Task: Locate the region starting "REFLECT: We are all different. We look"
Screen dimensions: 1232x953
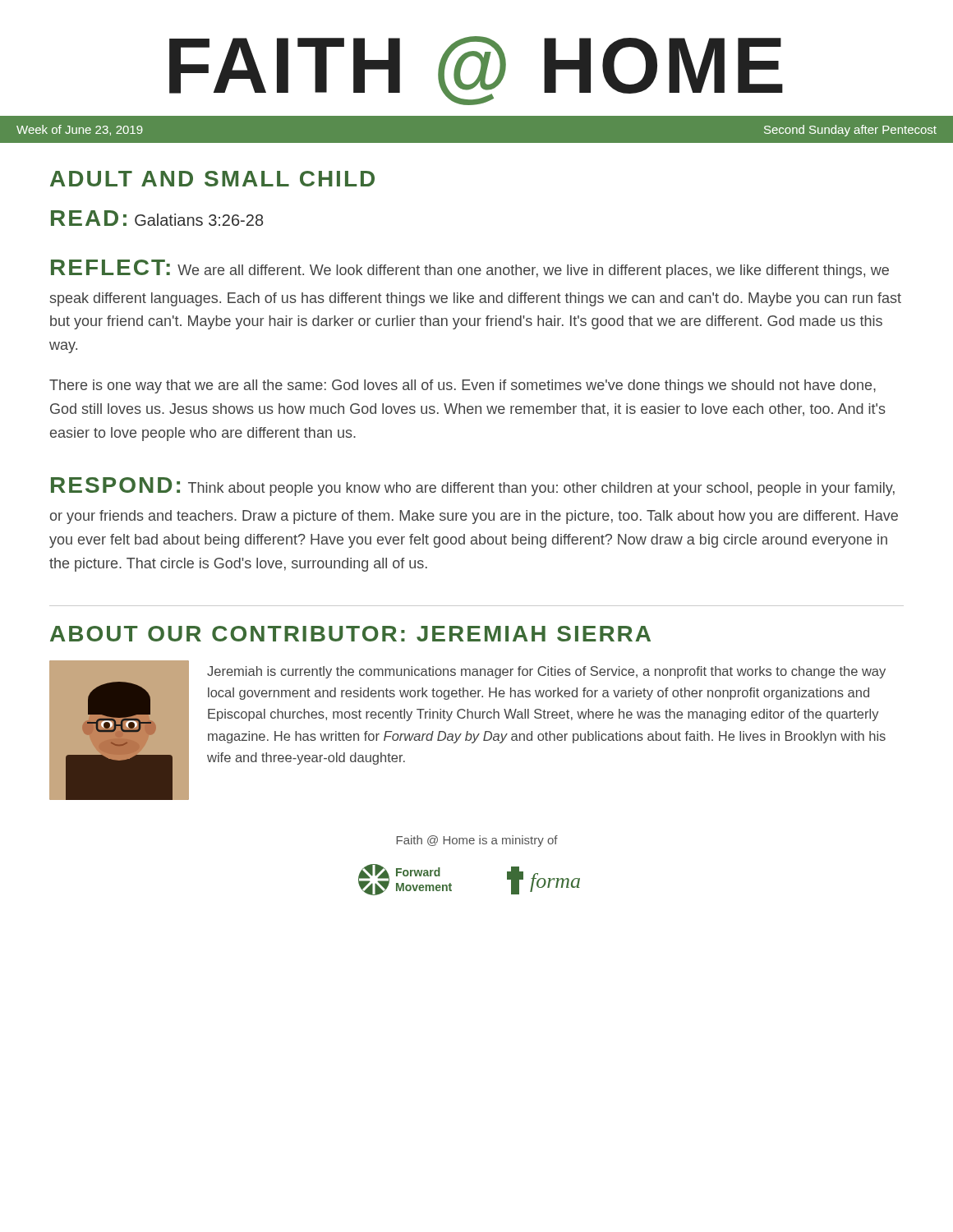Action: point(475,304)
